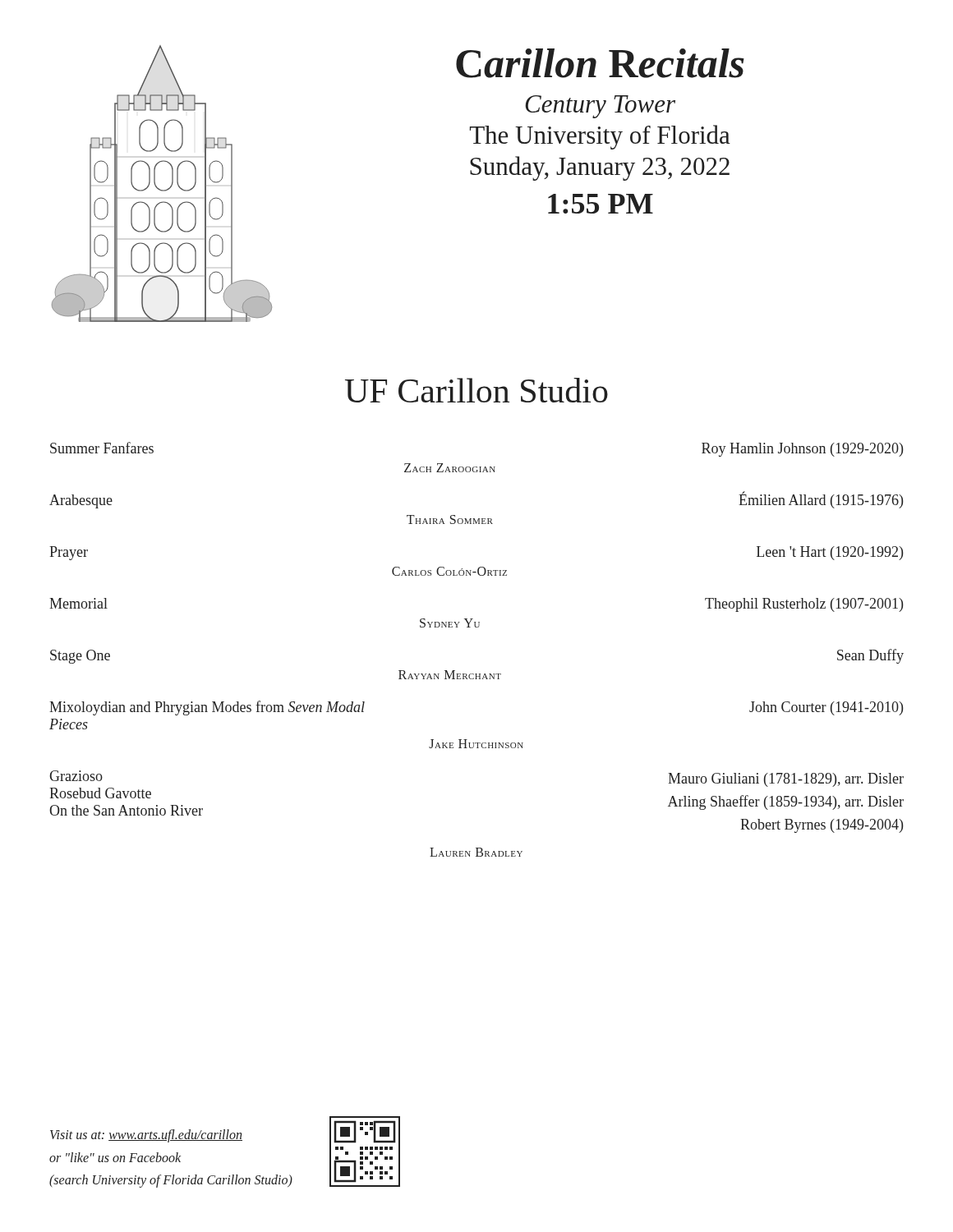The image size is (953, 1232).
Task: Click on the block starting "Carillon Recitals Century Tower The University of"
Action: point(600,131)
